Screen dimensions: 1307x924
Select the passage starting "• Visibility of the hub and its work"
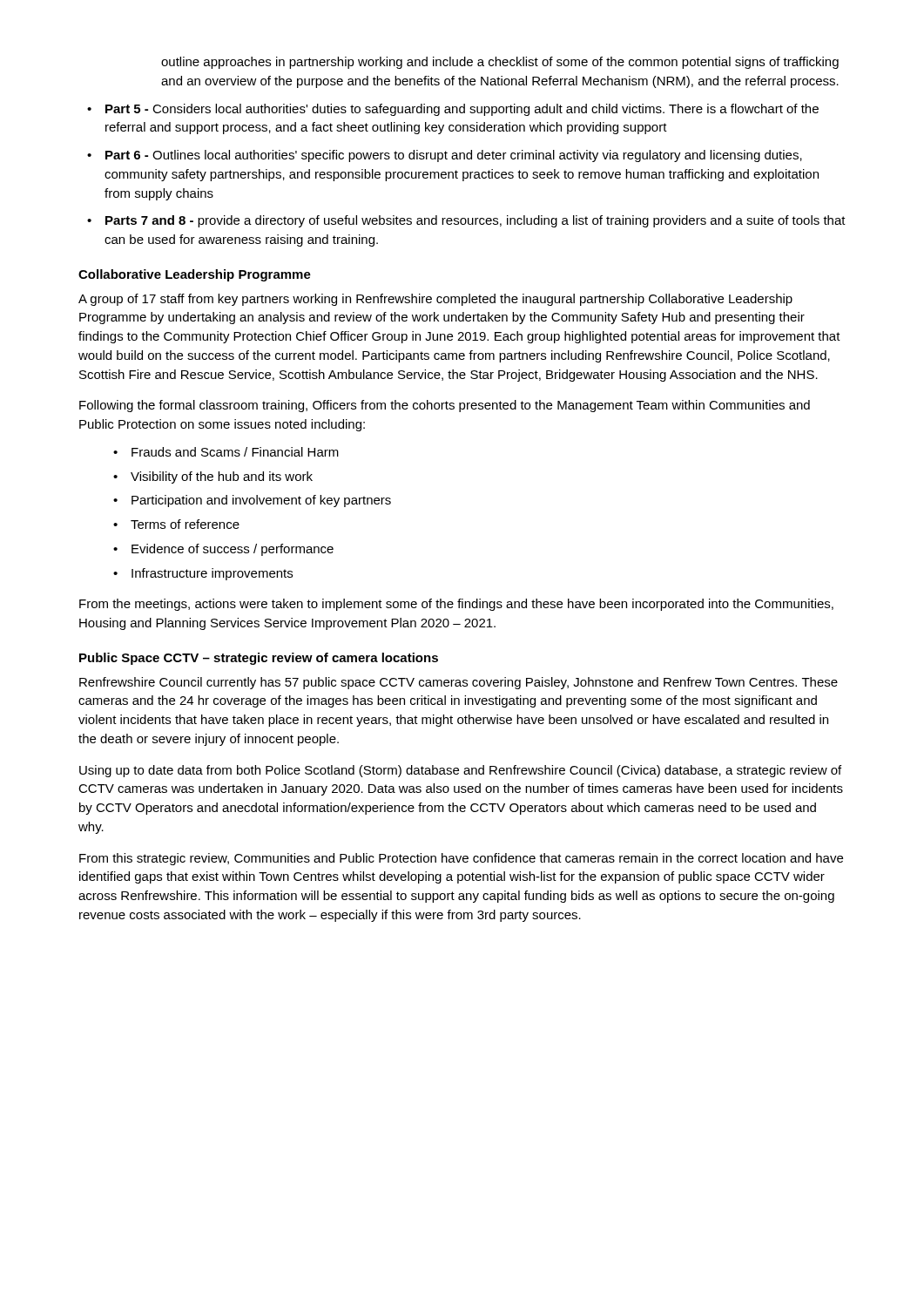pos(213,476)
